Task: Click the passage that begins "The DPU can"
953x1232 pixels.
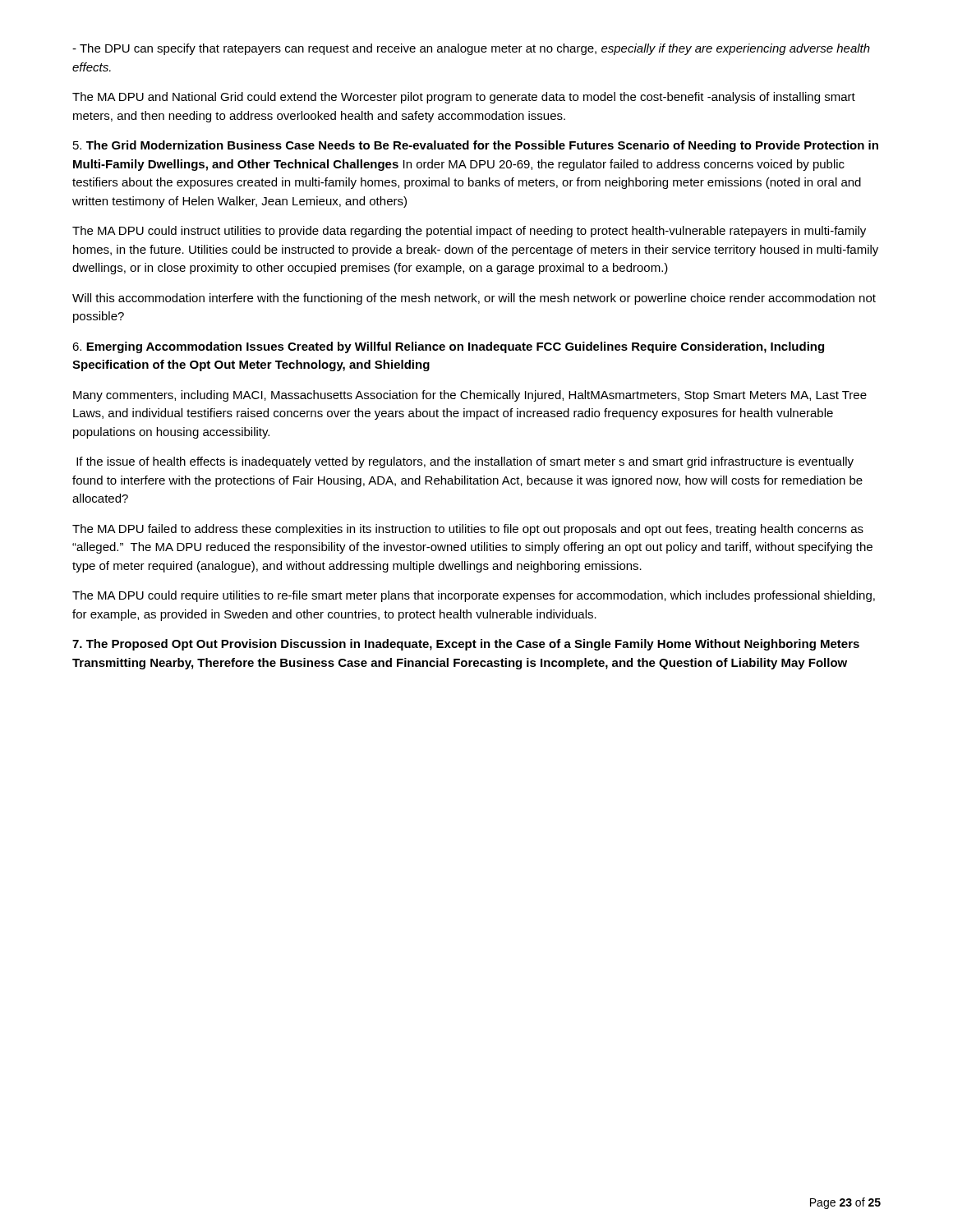Action: [x=471, y=57]
